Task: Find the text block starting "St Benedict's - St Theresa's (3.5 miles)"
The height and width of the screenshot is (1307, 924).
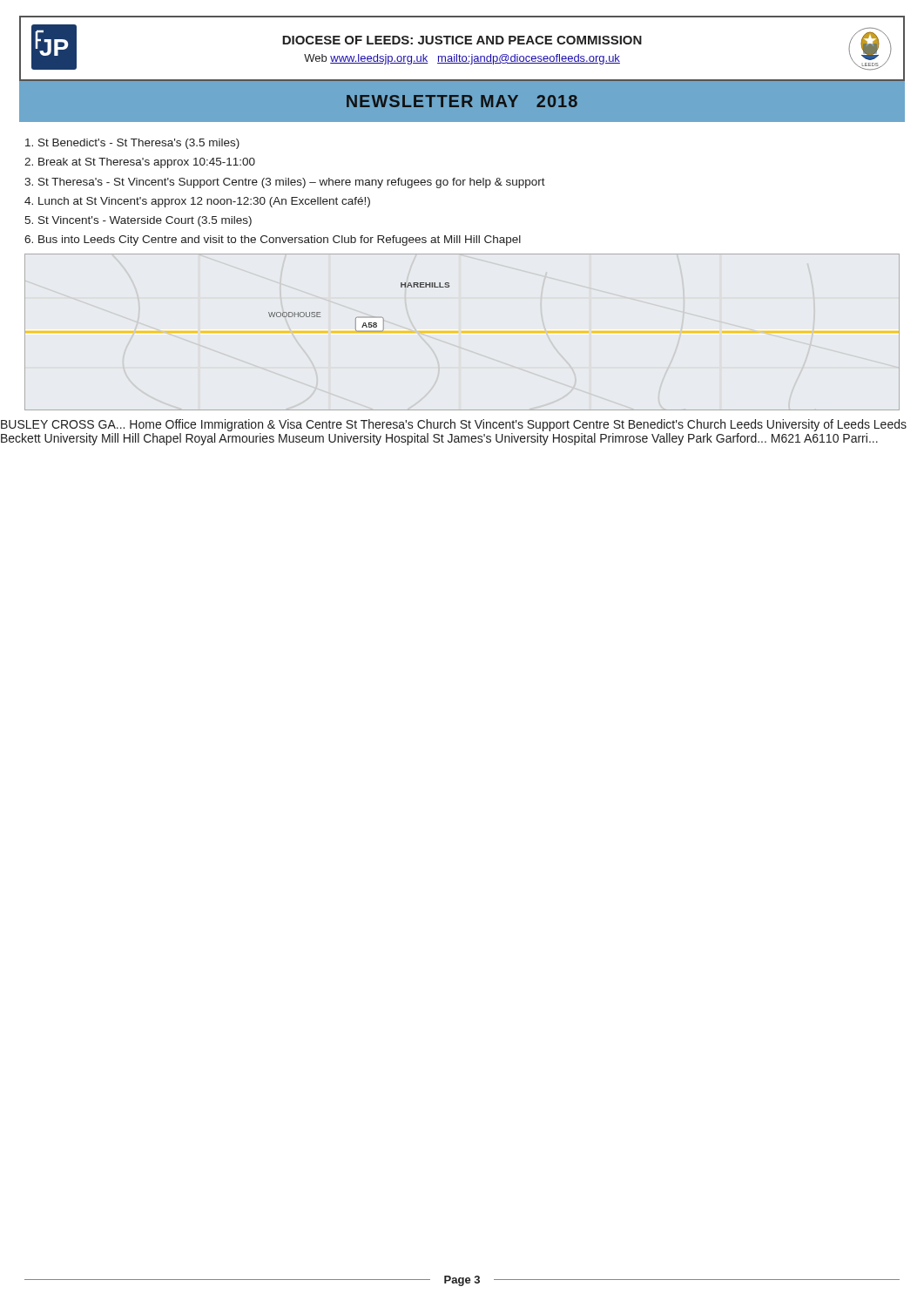Action: tap(132, 142)
